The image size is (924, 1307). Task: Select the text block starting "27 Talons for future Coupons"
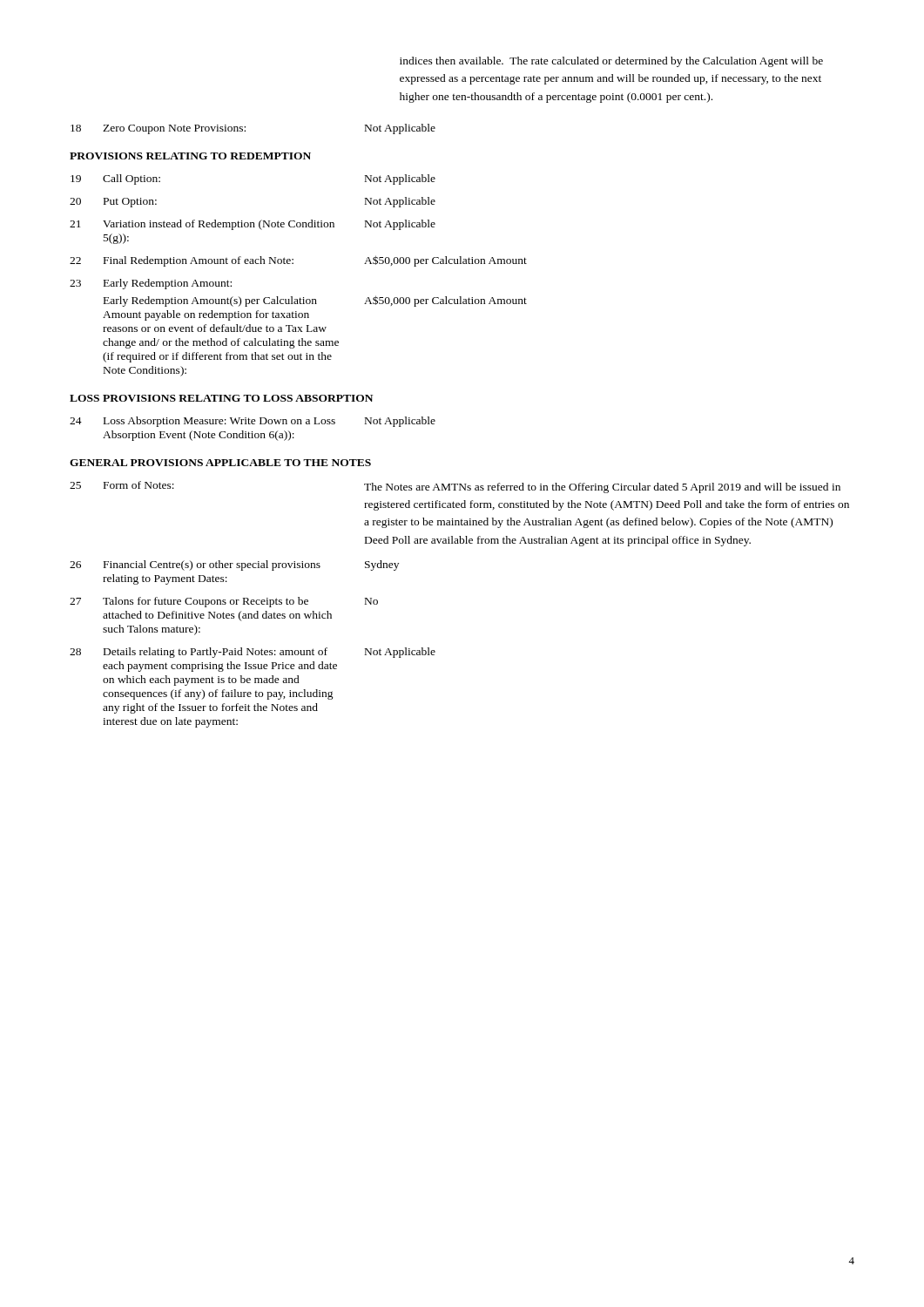tap(224, 602)
